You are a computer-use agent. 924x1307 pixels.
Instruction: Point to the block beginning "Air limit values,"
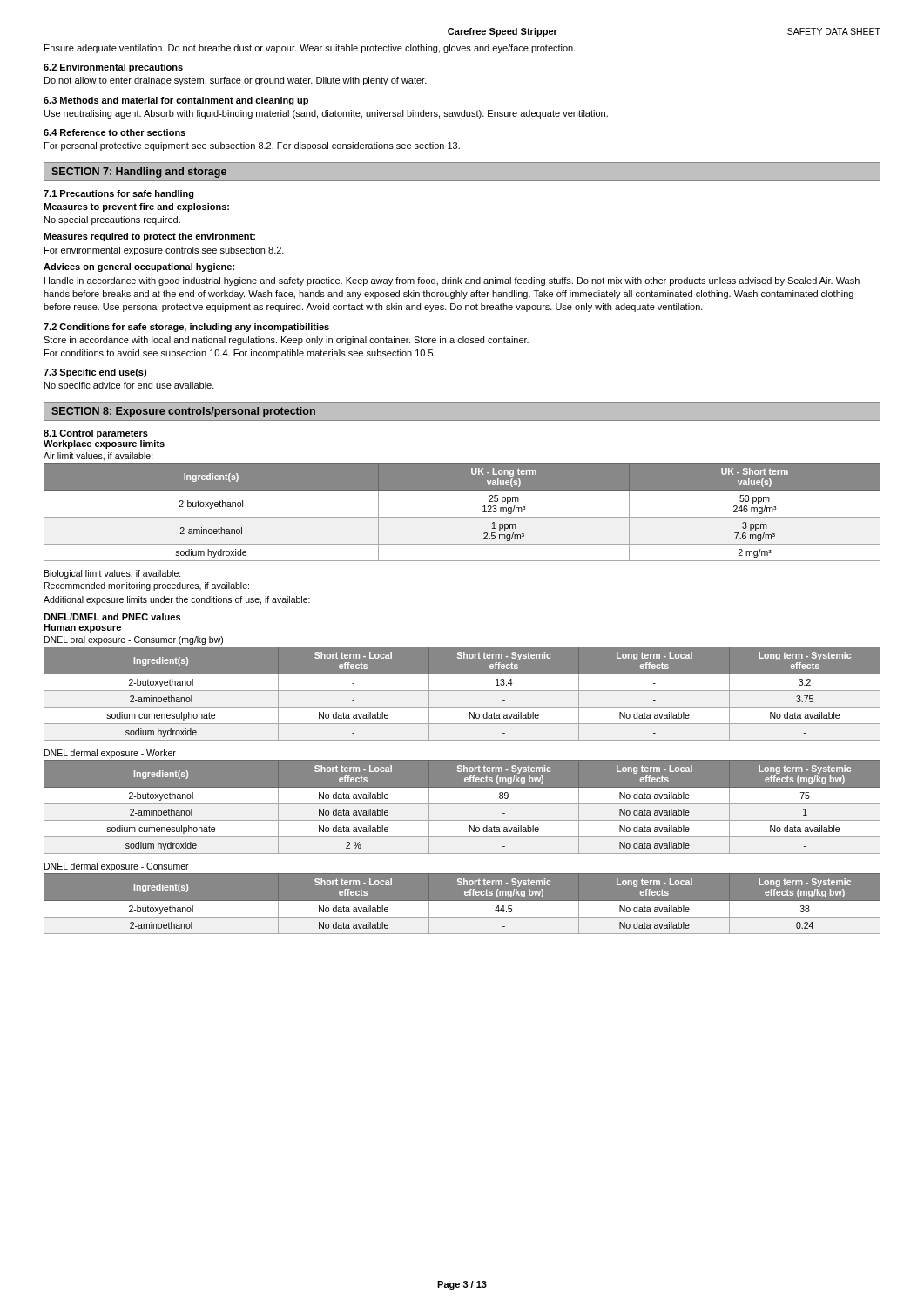click(98, 456)
